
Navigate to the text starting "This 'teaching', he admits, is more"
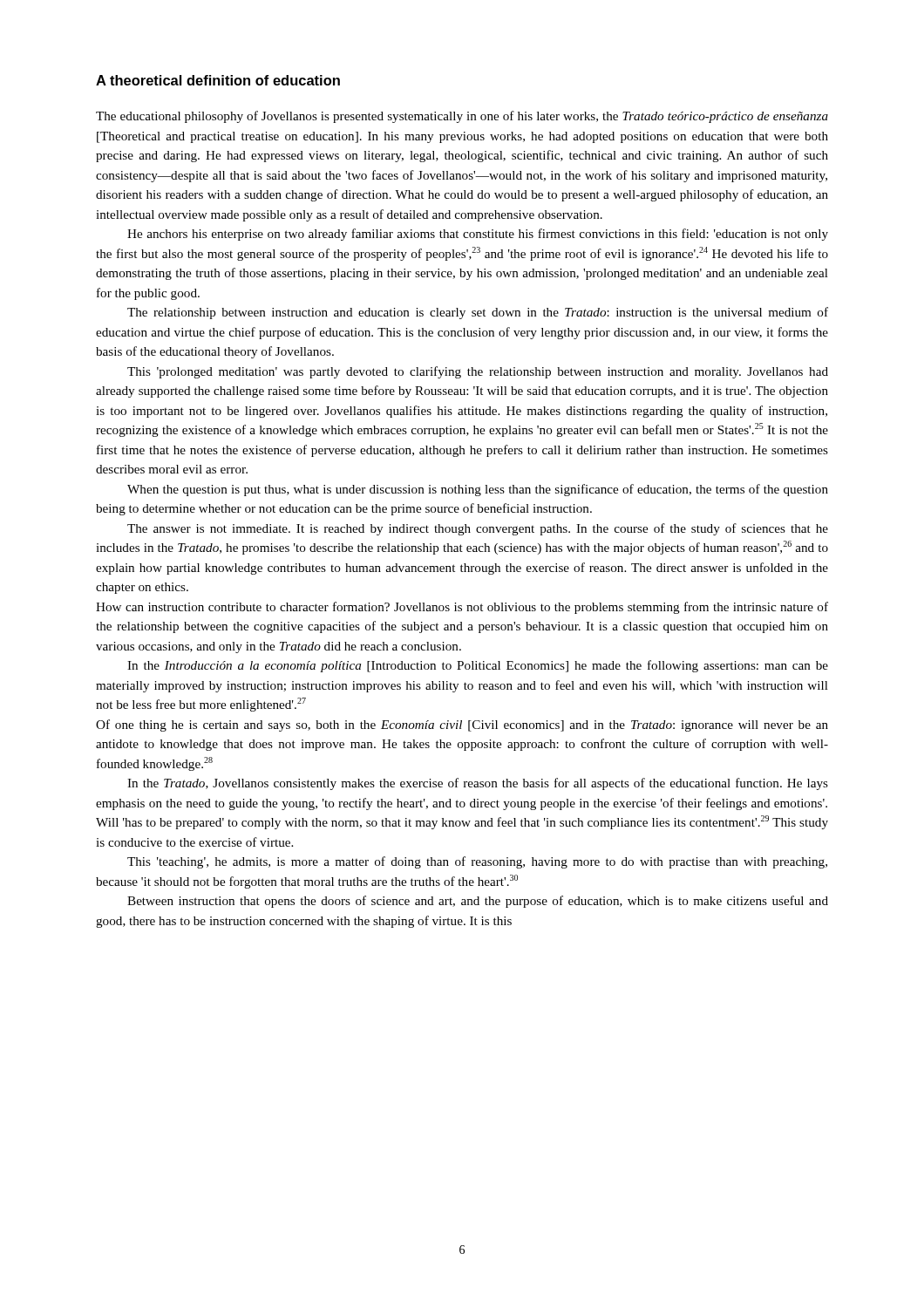(462, 871)
